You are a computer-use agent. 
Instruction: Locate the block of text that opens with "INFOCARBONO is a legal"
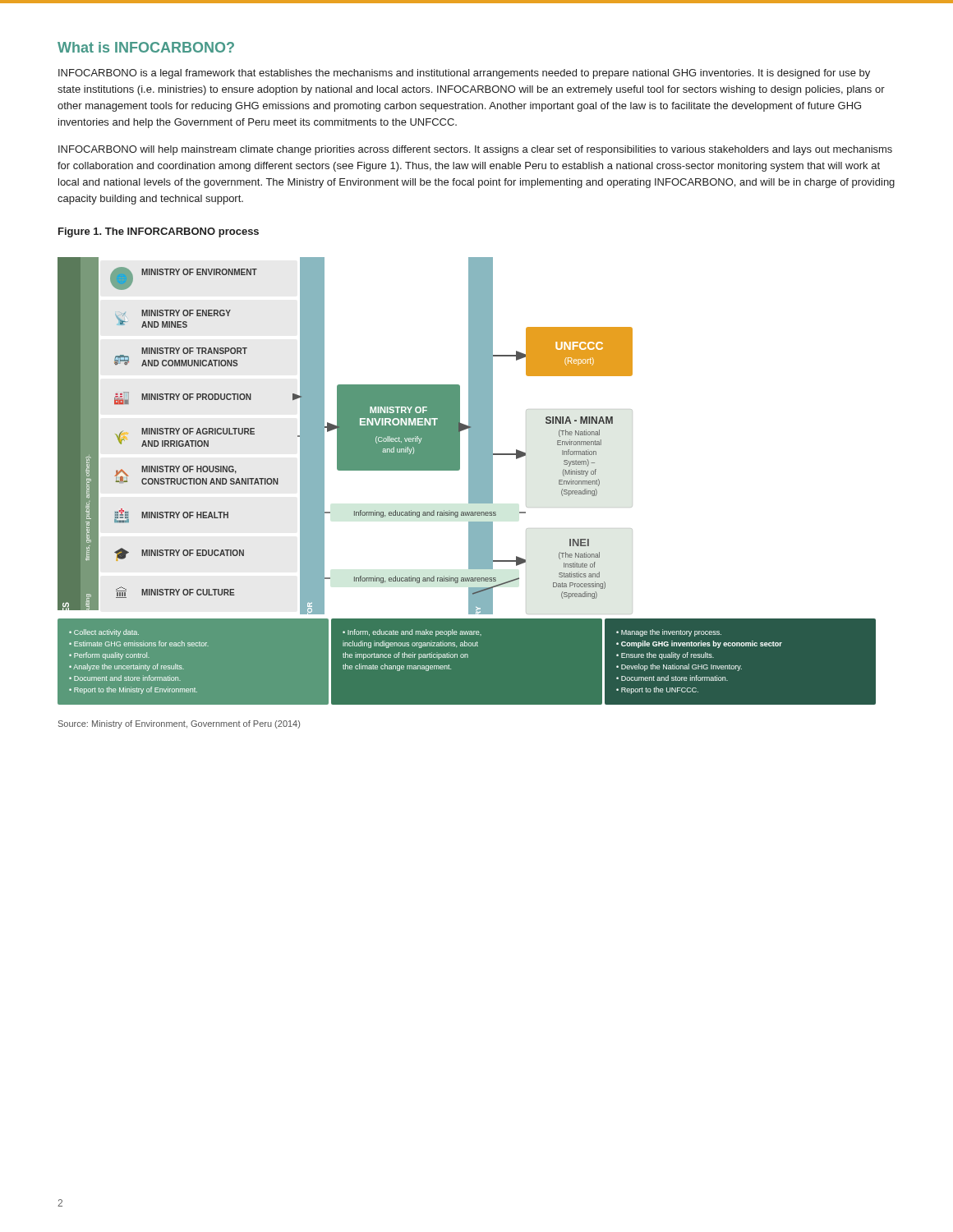pos(471,98)
